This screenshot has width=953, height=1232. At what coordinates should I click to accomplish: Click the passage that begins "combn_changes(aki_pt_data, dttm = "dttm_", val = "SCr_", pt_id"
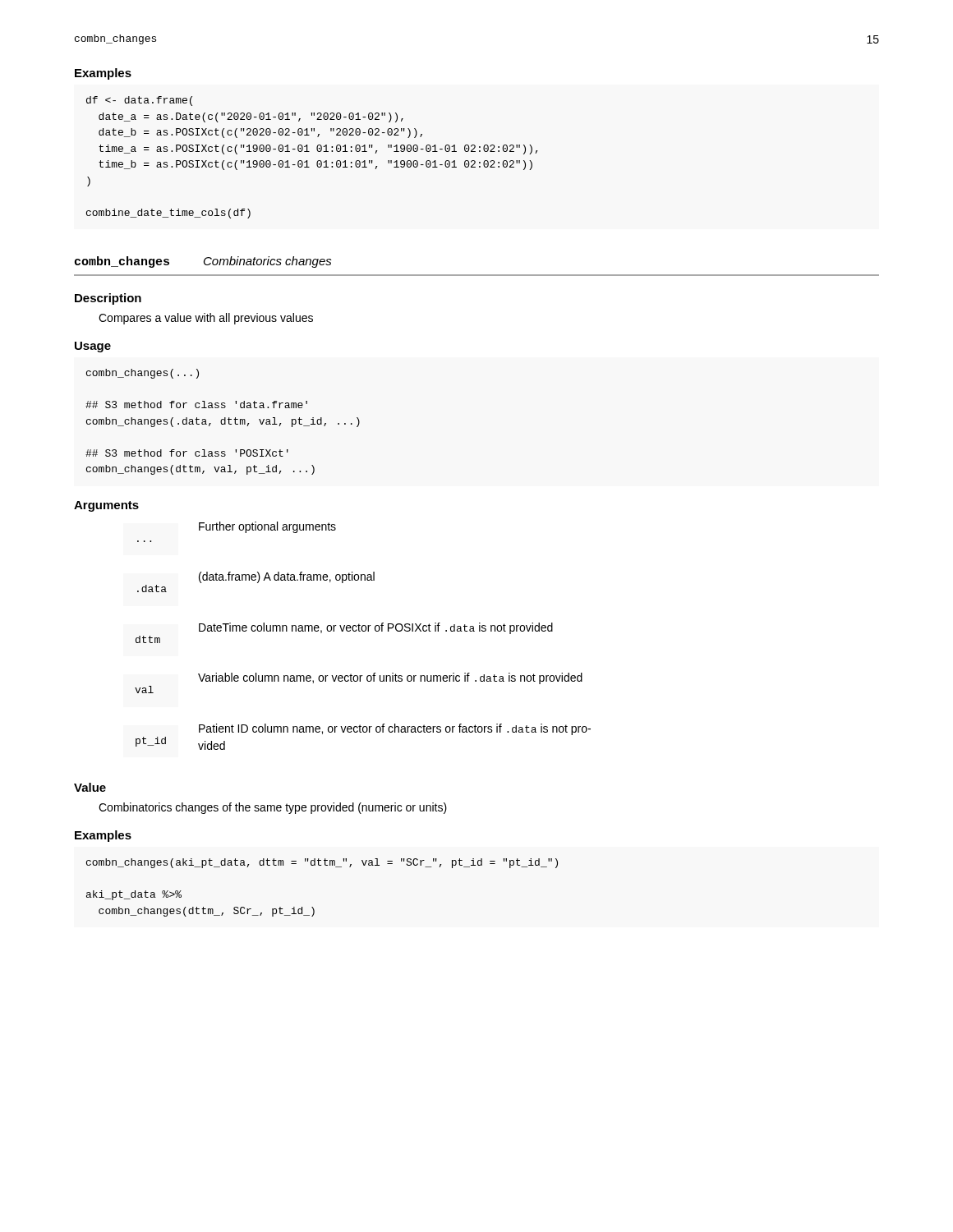click(x=322, y=863)
